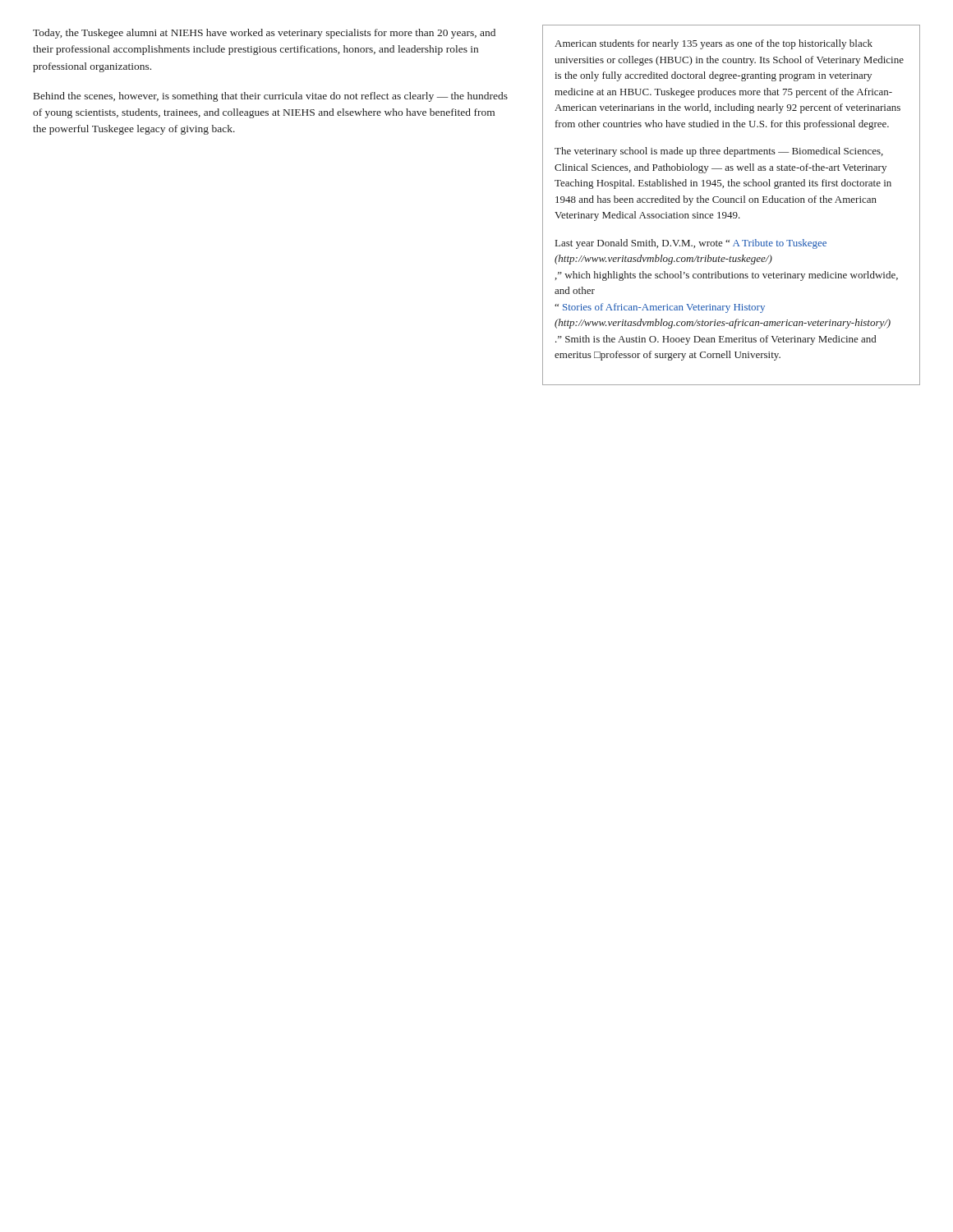Viewport: 953px width, 1232px height.
Task: Point to the text block starting "American students for"
Action: 729,83
